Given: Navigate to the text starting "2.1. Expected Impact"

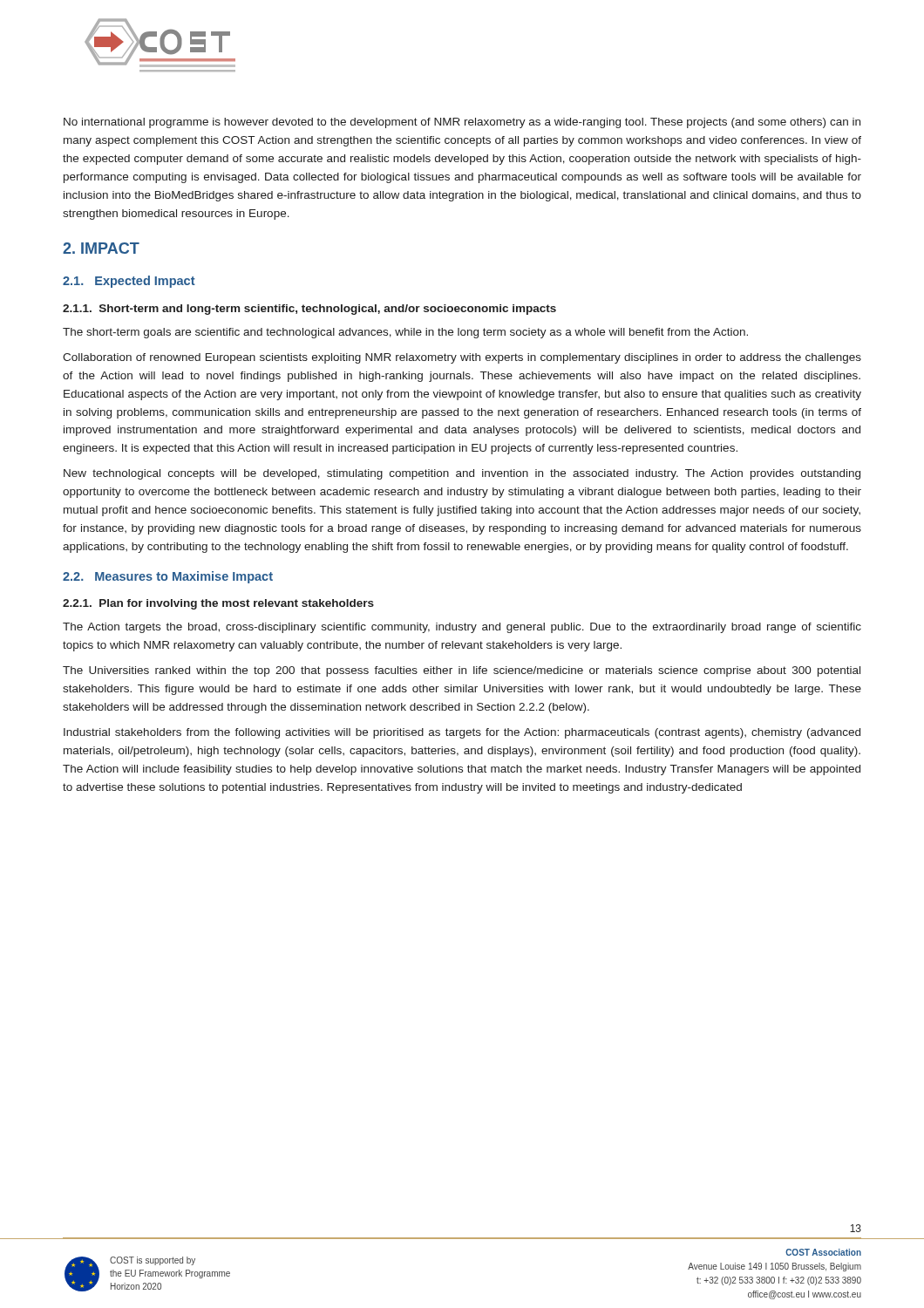Looking at the screenshot, I should coord(129,282).
